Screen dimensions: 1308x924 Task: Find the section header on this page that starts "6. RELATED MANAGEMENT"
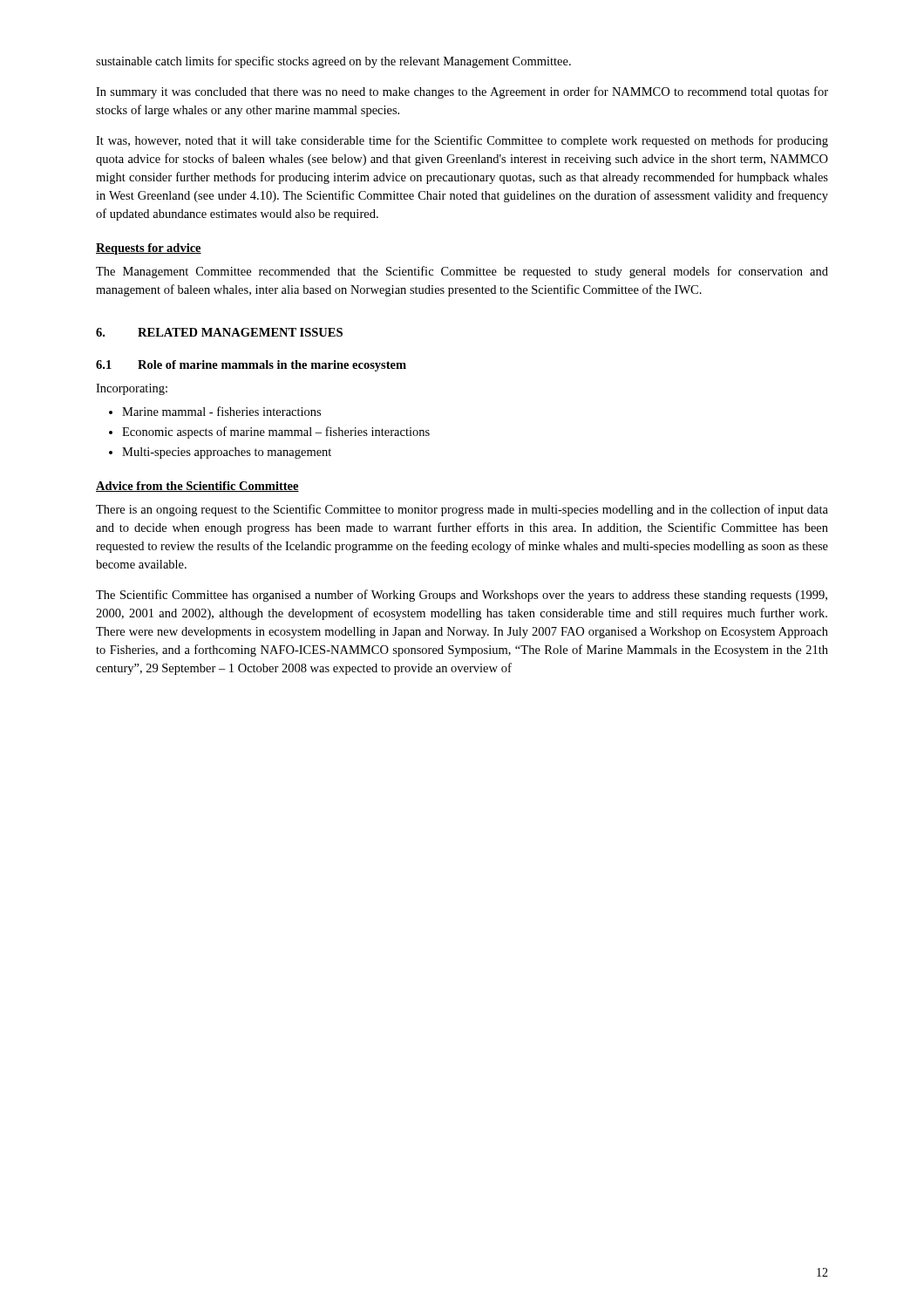219,333
